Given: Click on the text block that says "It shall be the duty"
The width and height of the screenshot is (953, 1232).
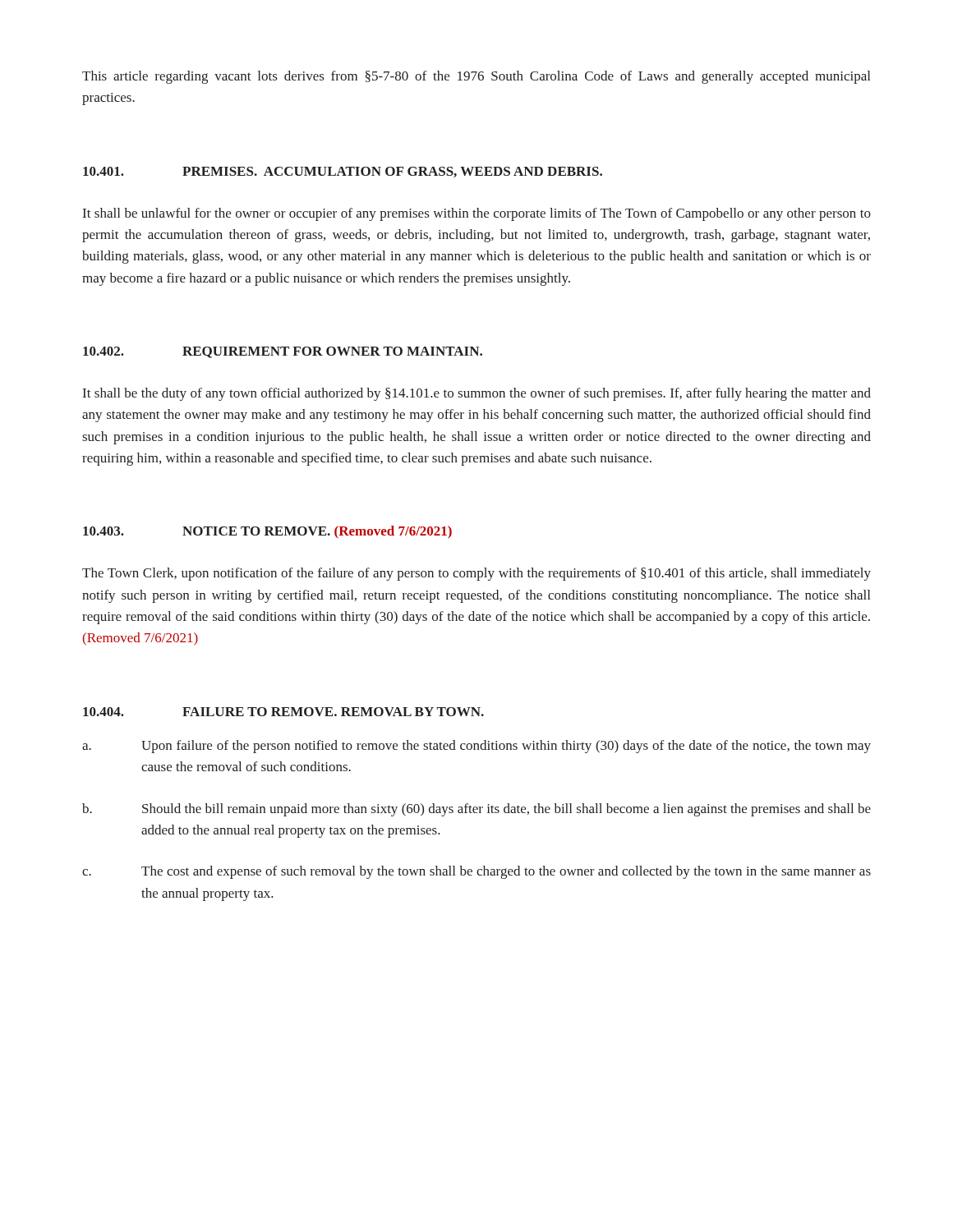Looking at the screenshot, I should pyautogui.click(x=476, y=426).
